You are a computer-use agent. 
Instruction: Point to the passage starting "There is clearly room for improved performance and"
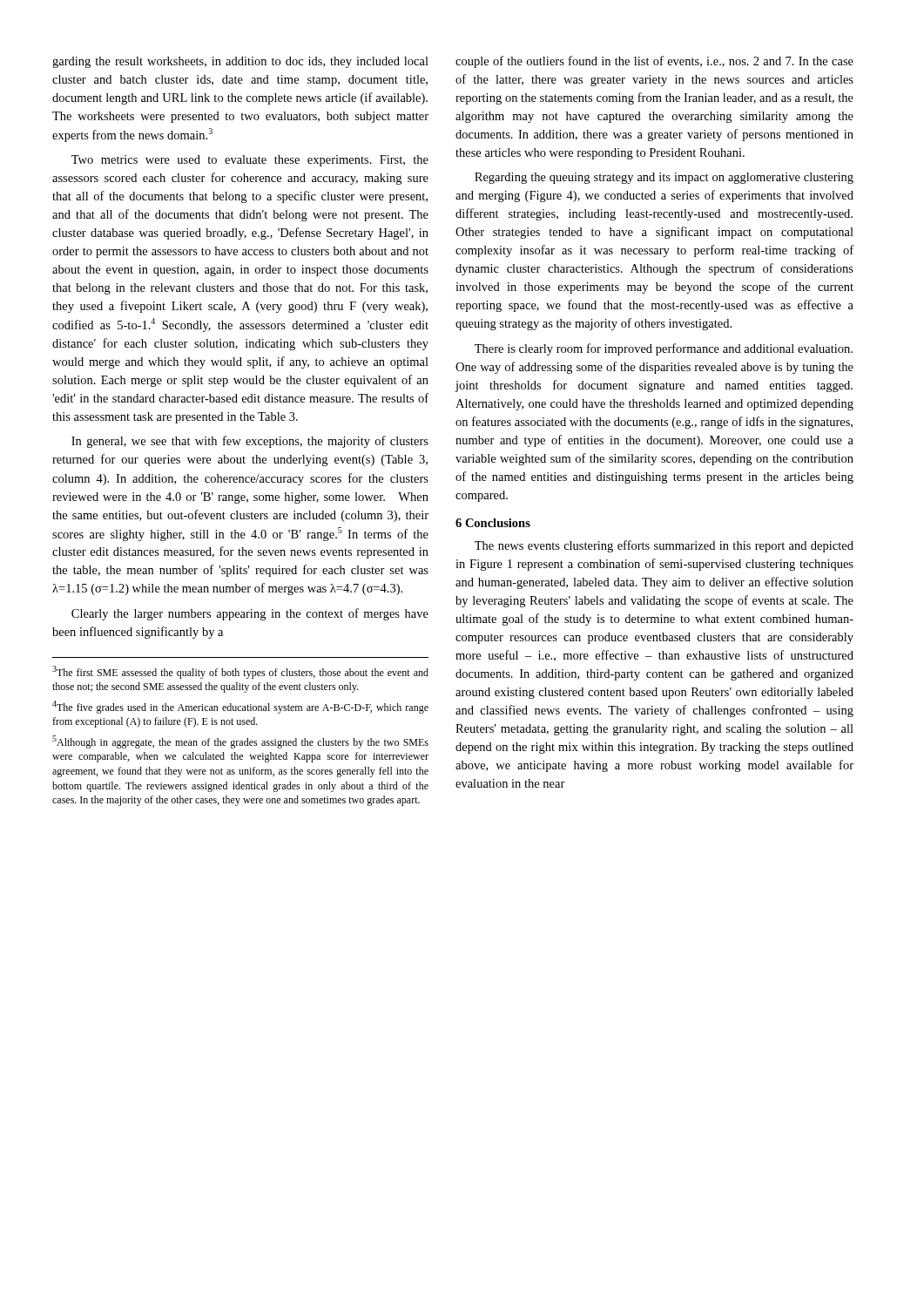(x=654, y=422)
